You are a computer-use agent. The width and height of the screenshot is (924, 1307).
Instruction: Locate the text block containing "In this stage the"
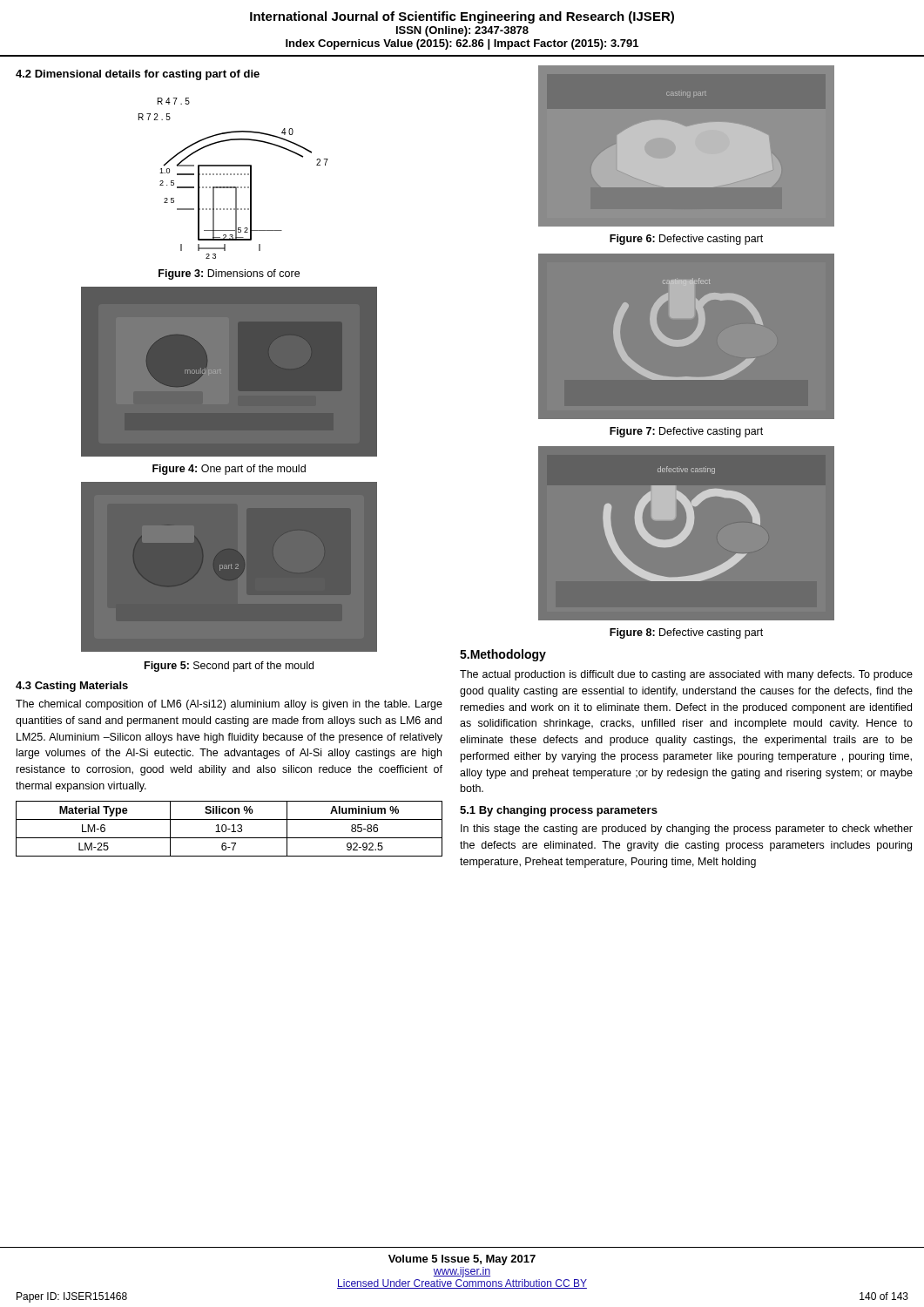686,845
